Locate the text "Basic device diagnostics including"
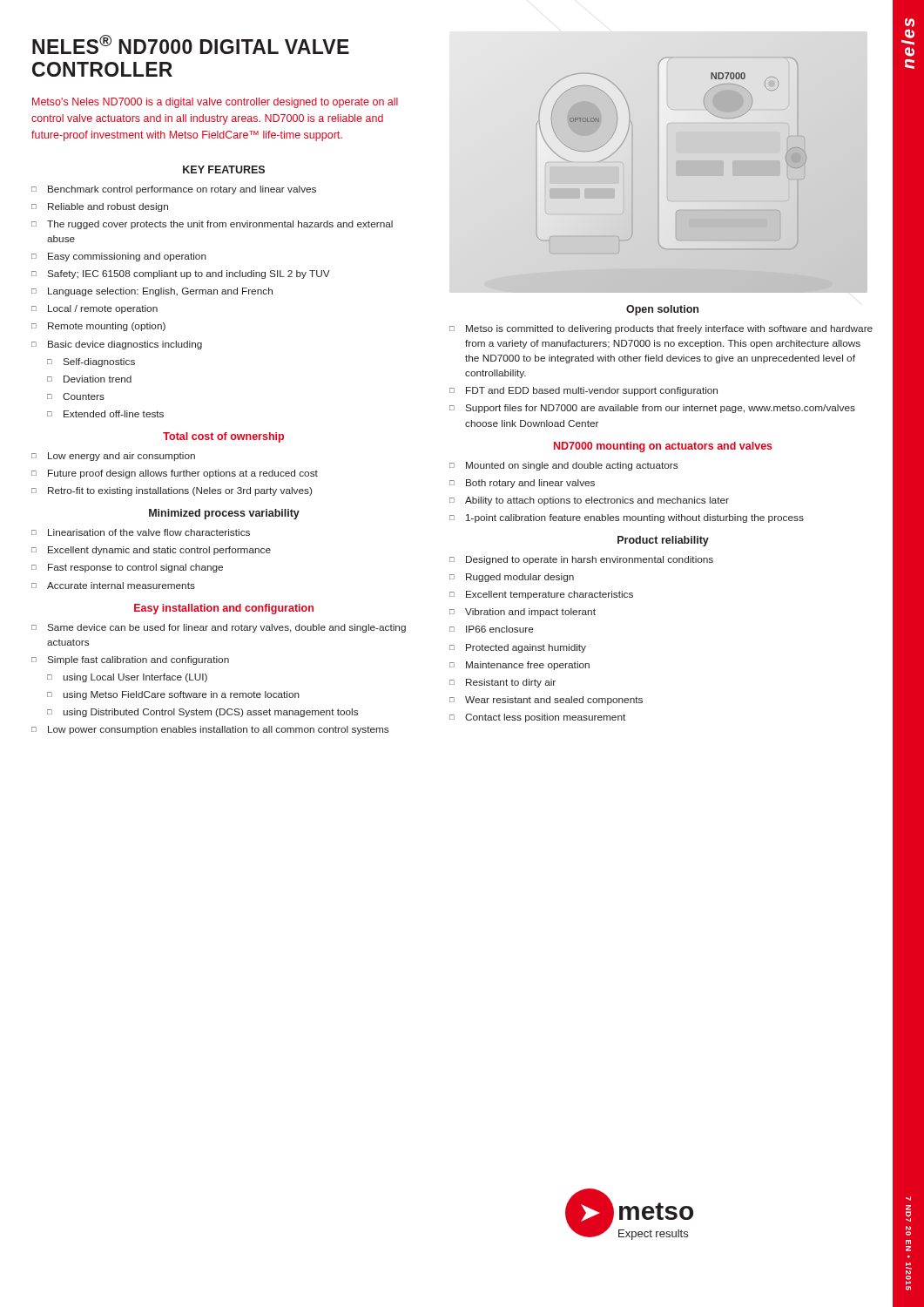This screenshot has height=1307, width=924. click(x=125, y=344)
